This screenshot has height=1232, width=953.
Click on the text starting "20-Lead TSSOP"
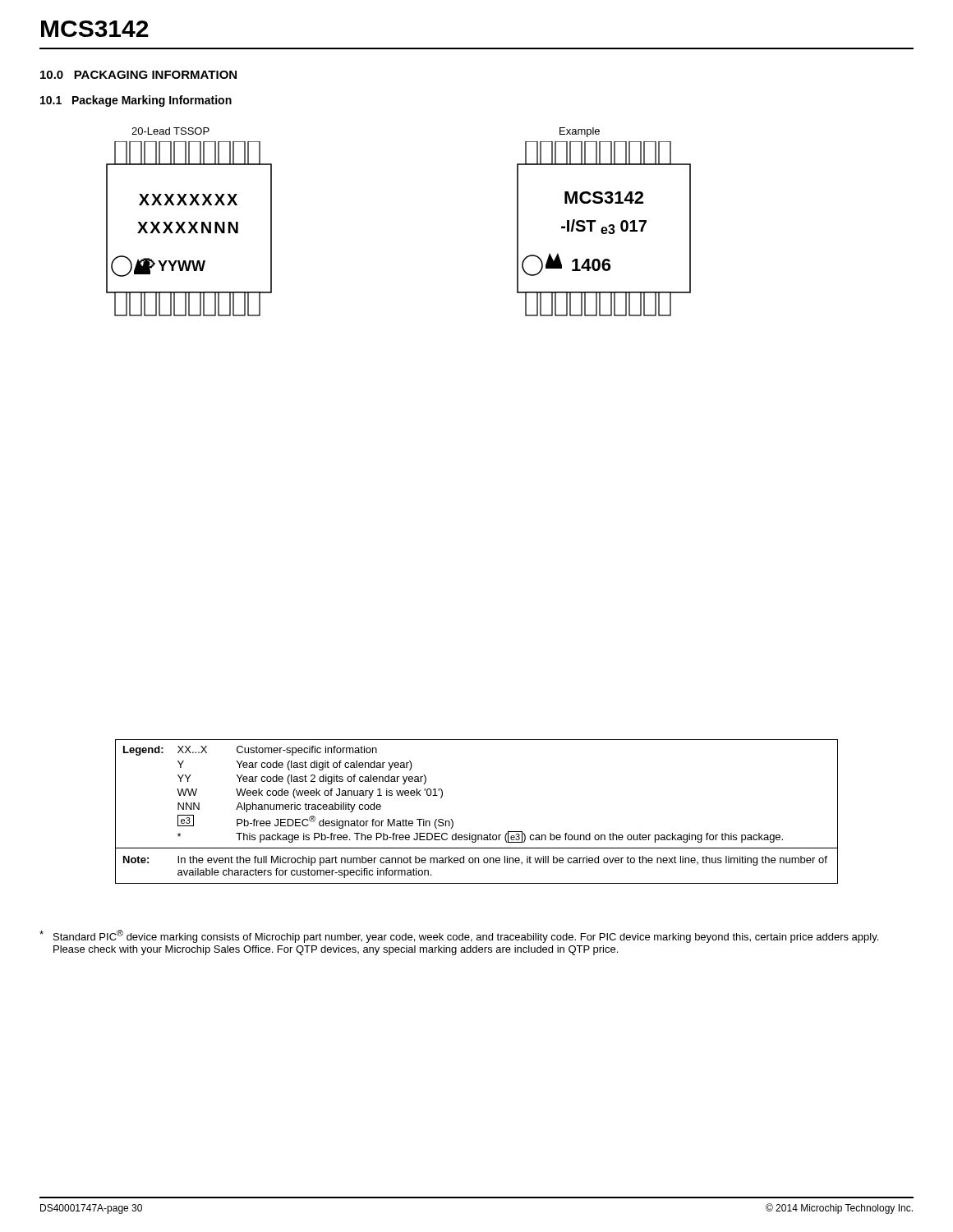[x=171, y=131]
